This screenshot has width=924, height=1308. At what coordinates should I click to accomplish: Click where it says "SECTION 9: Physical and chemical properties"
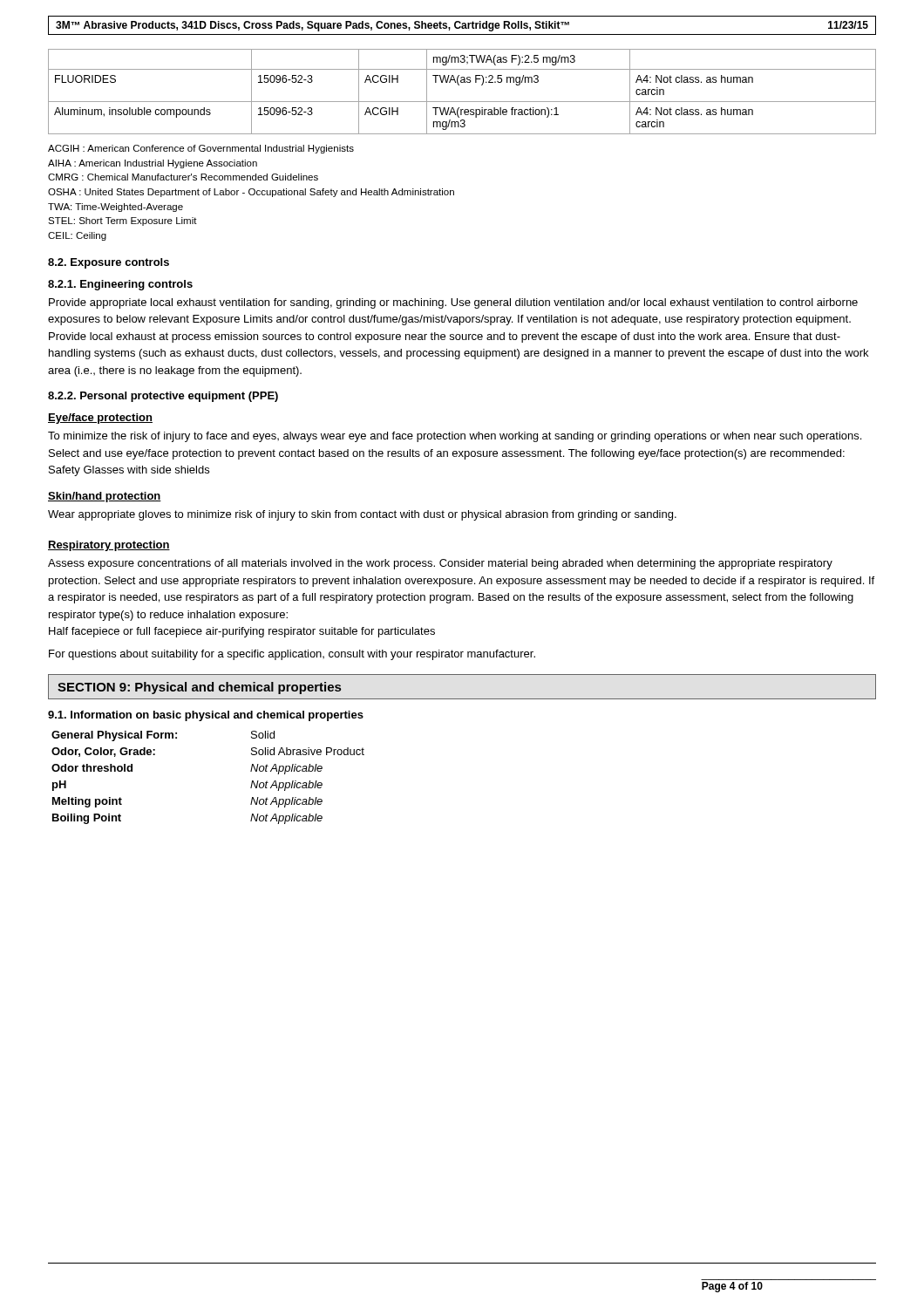coord(200,687)
